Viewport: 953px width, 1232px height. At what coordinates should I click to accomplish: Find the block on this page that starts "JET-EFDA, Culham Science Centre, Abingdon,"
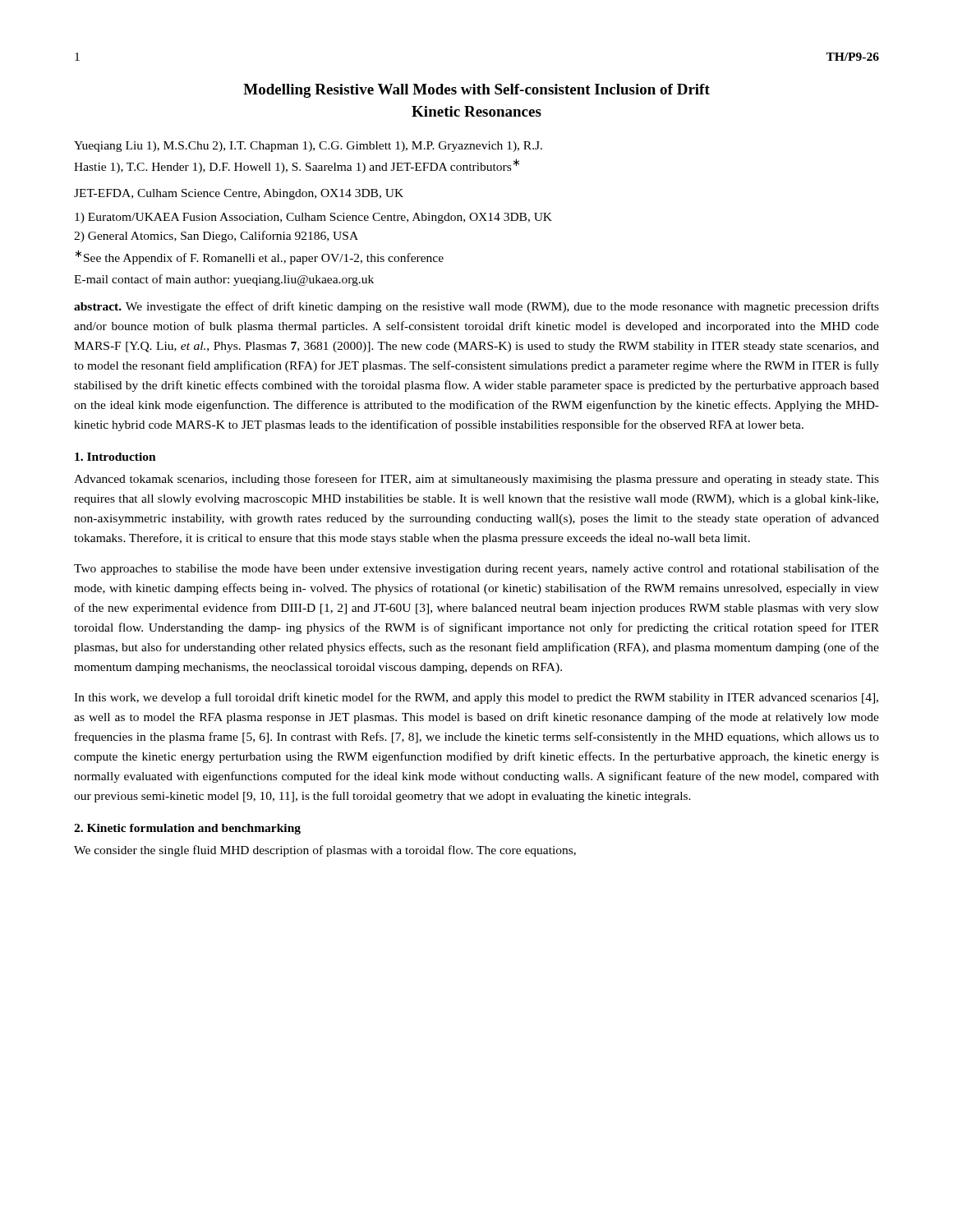coord(239,192)
